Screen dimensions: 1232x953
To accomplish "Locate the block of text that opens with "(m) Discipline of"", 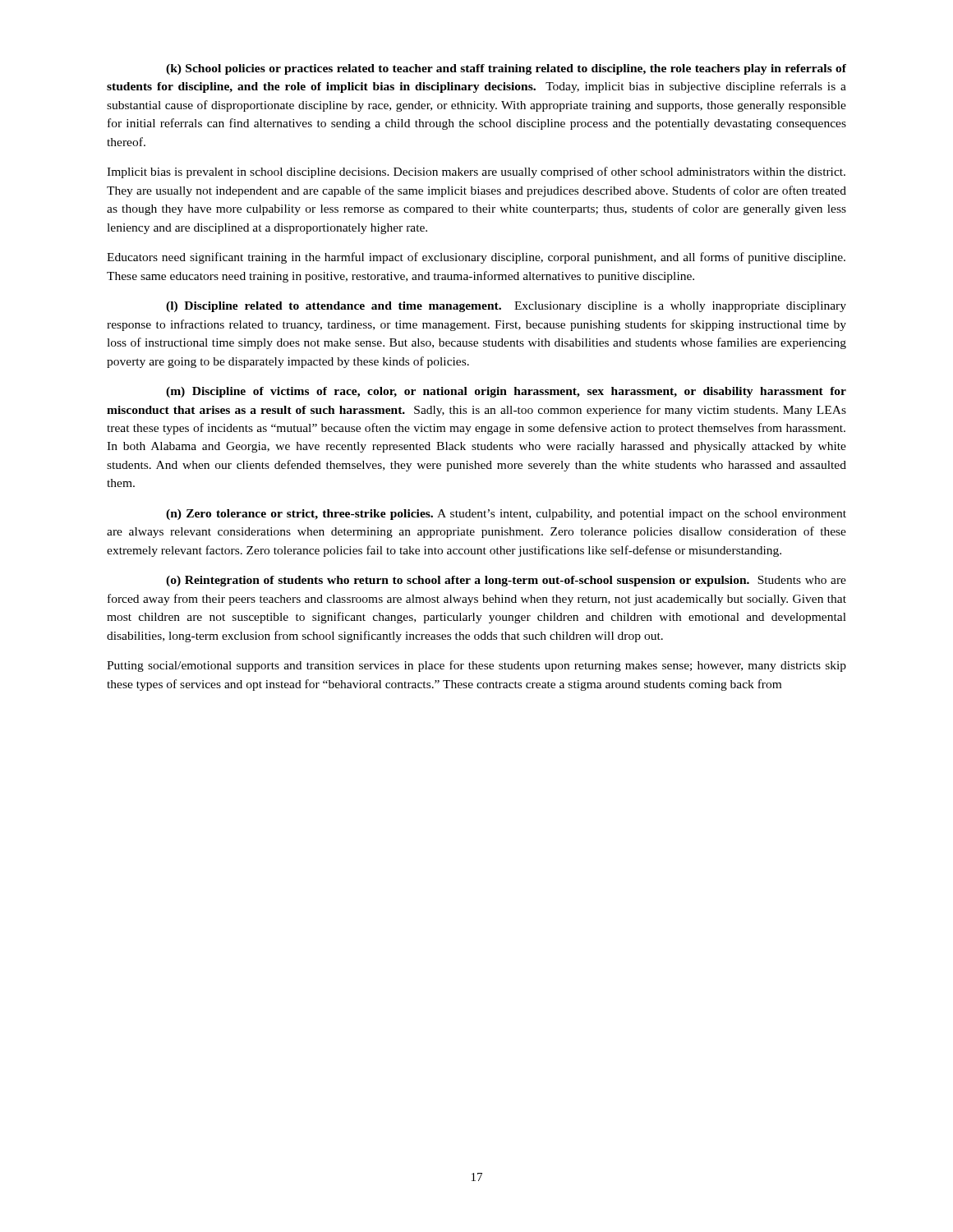I will (x=476, y=437).
